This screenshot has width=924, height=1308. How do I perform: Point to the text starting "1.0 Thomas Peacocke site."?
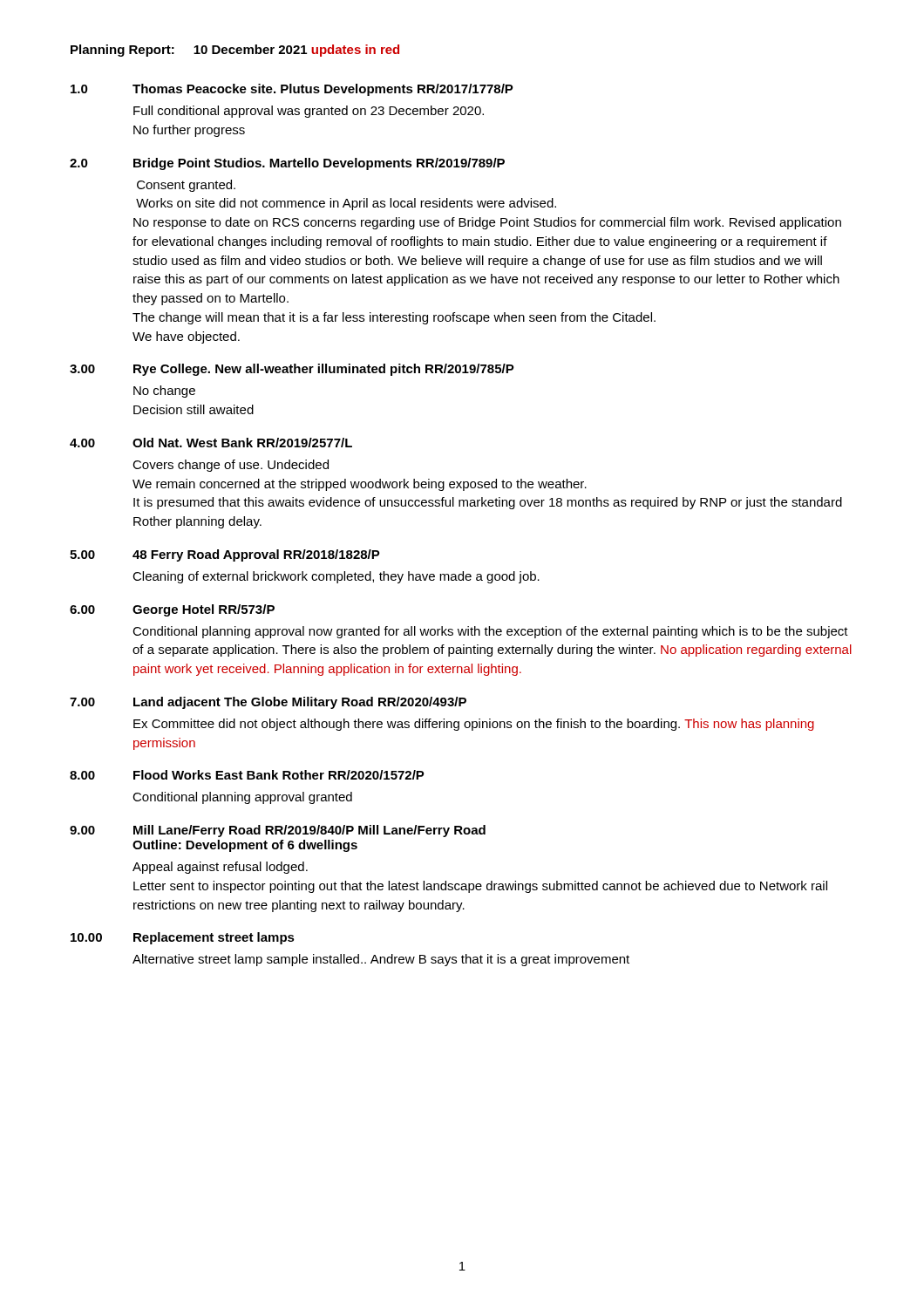462,89
